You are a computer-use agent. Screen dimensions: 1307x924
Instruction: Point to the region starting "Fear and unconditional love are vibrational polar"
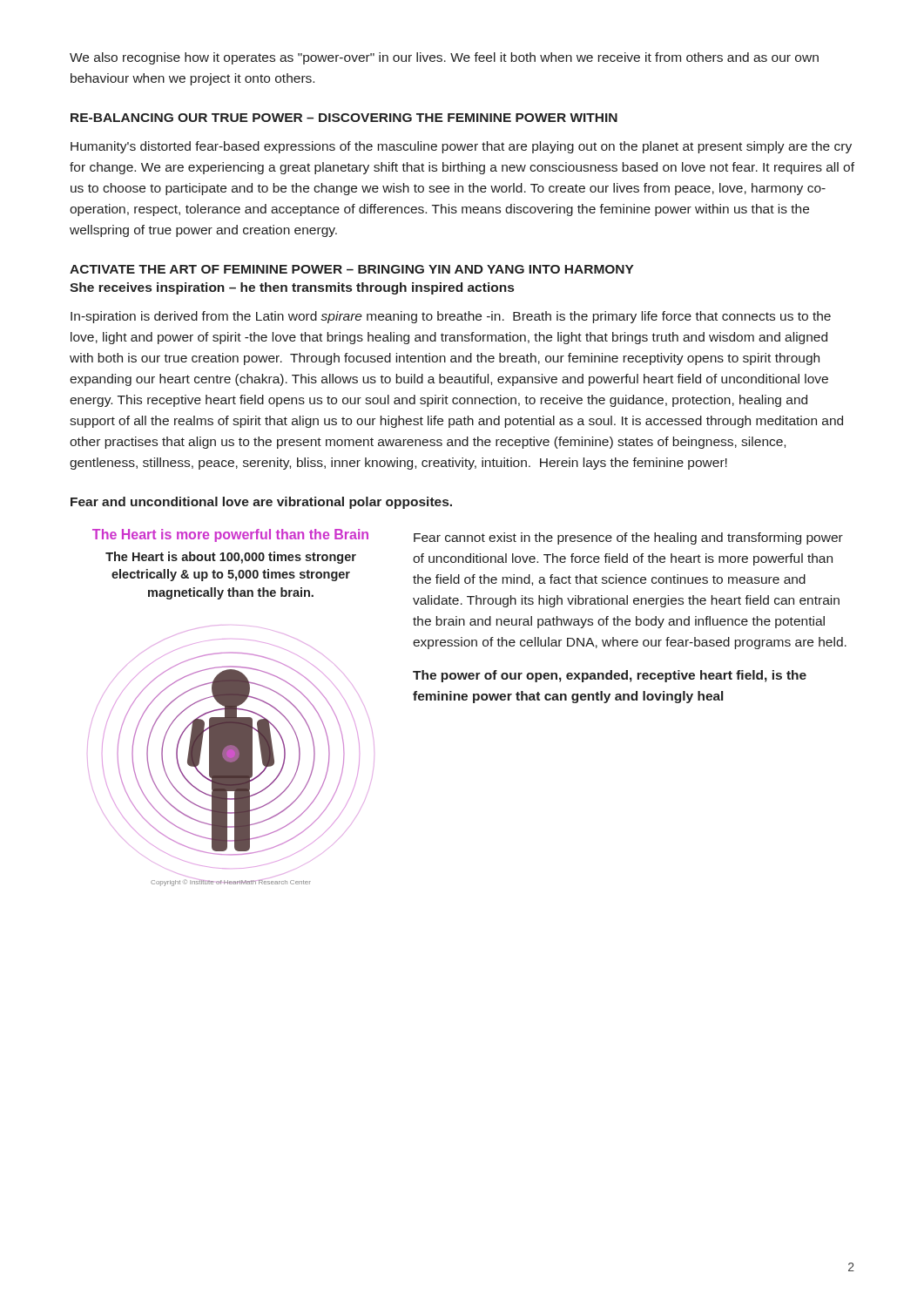[261, 502]
